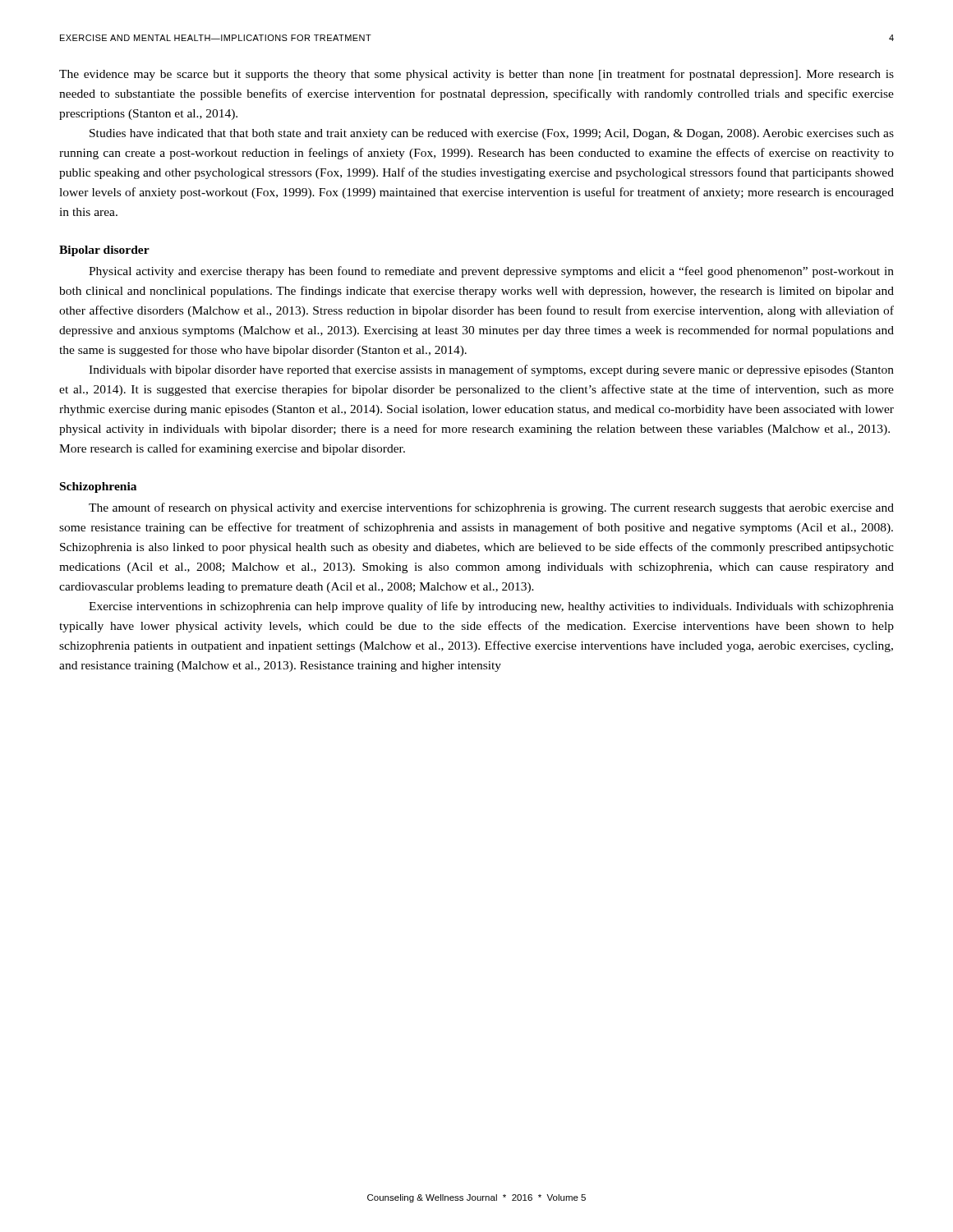Screen dimensions: 1232x953
Task: Point to the region starting "Physical activity and exercise therapy has been"
Action: point(476,360)
